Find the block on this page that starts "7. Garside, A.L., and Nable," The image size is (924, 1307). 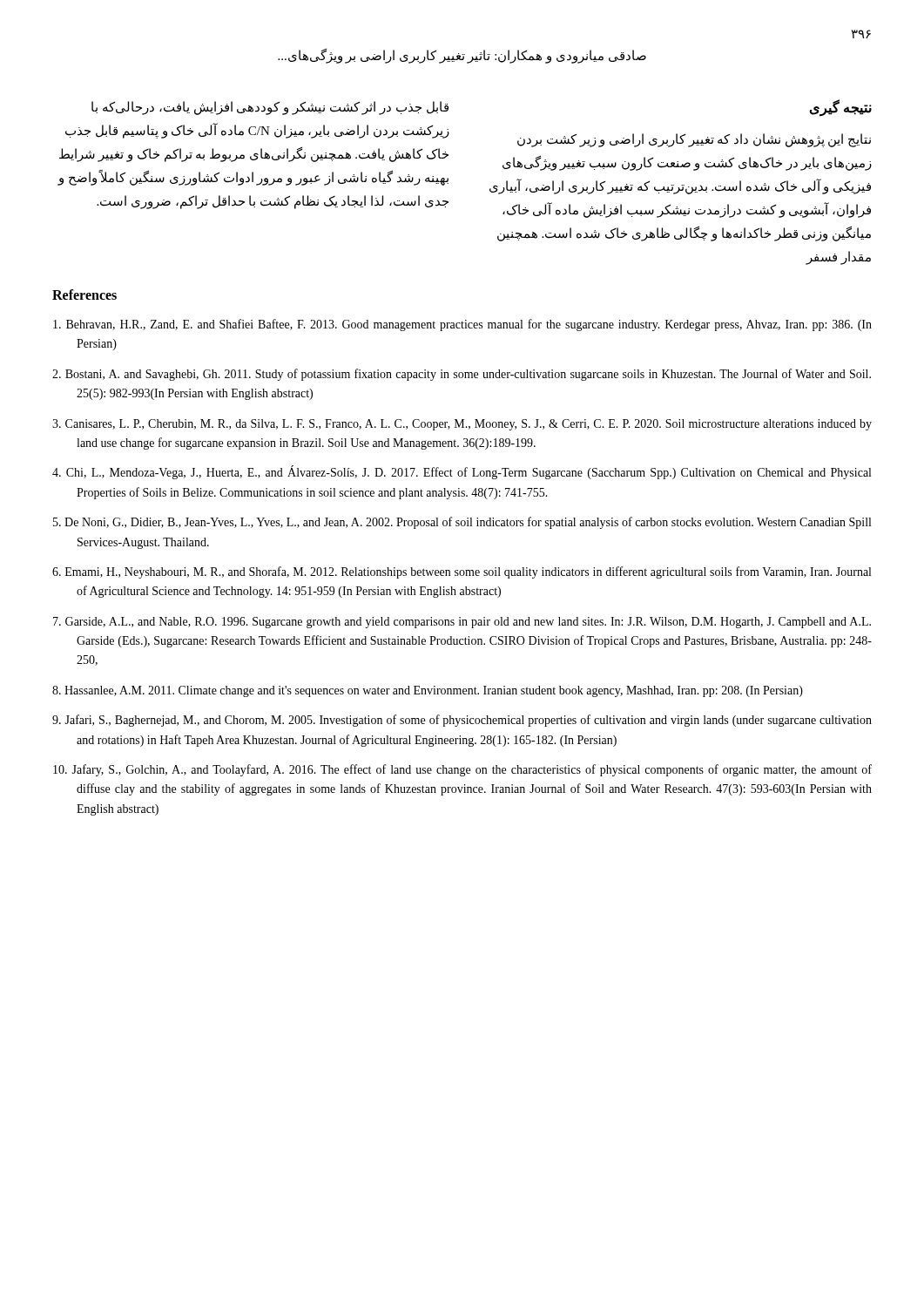[x=462, y=641]
